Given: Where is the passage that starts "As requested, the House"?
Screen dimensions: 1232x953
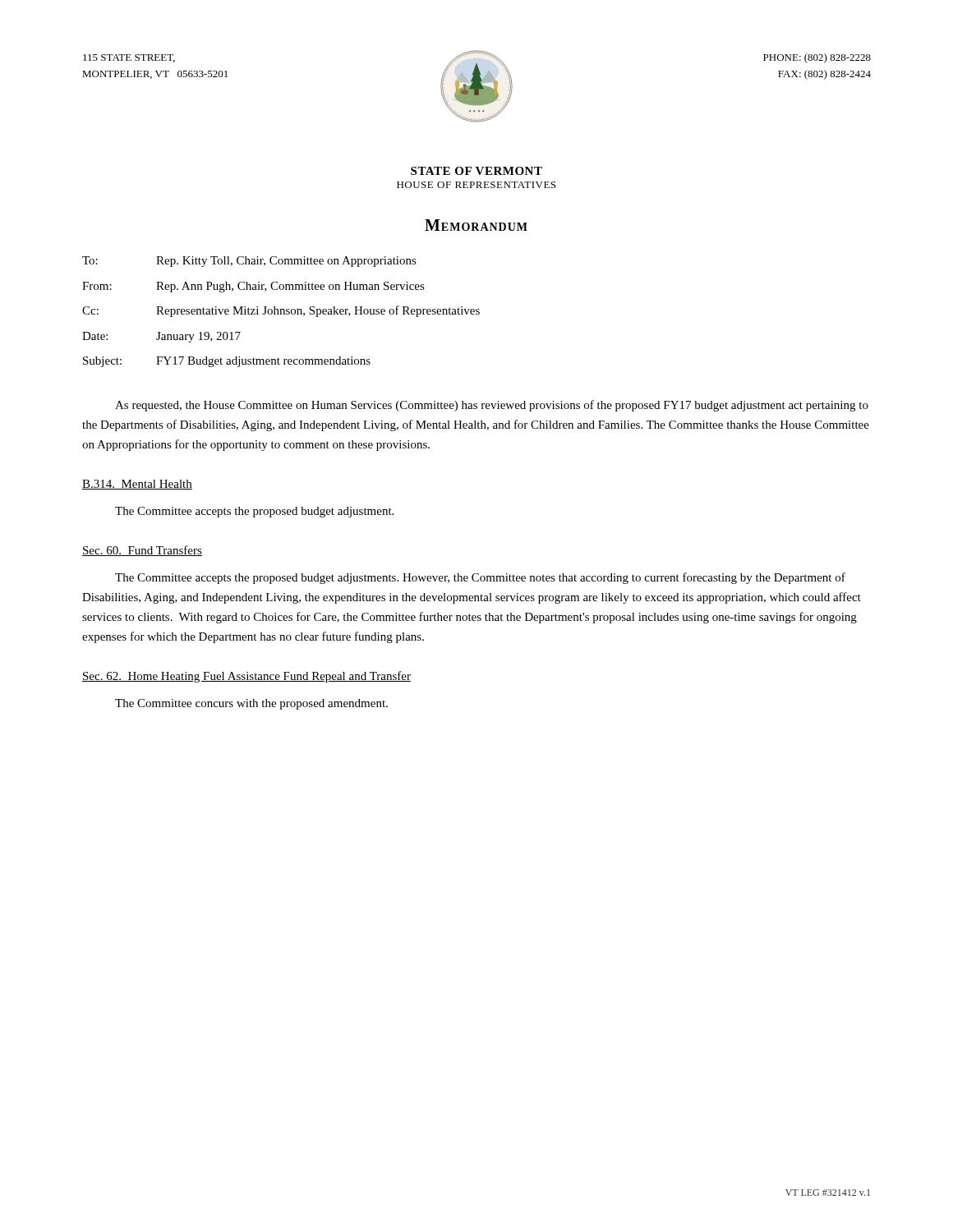Looking at the screenshot, I should coord(476,424).
